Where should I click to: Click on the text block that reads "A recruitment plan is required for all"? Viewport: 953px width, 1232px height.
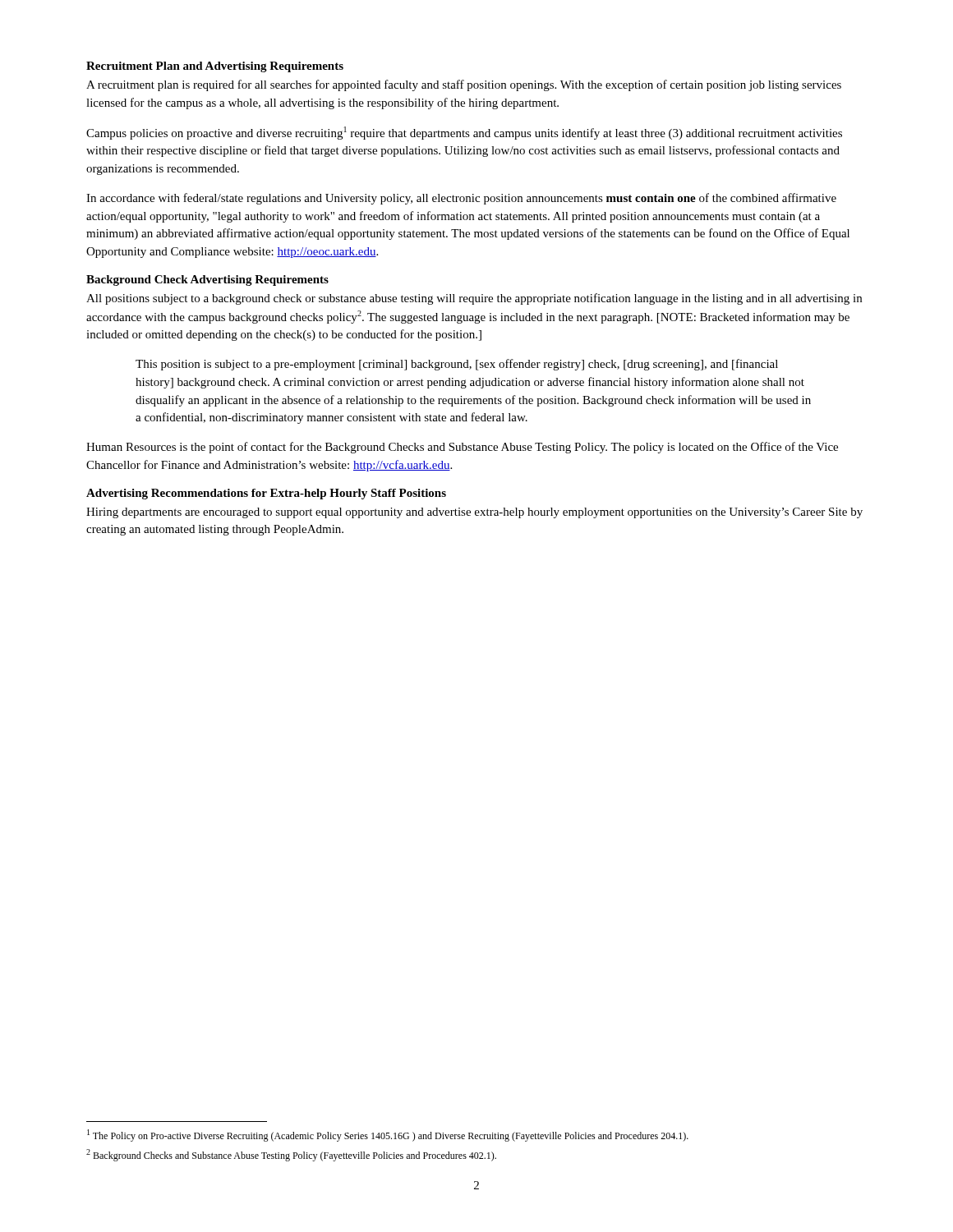(464, 94)
